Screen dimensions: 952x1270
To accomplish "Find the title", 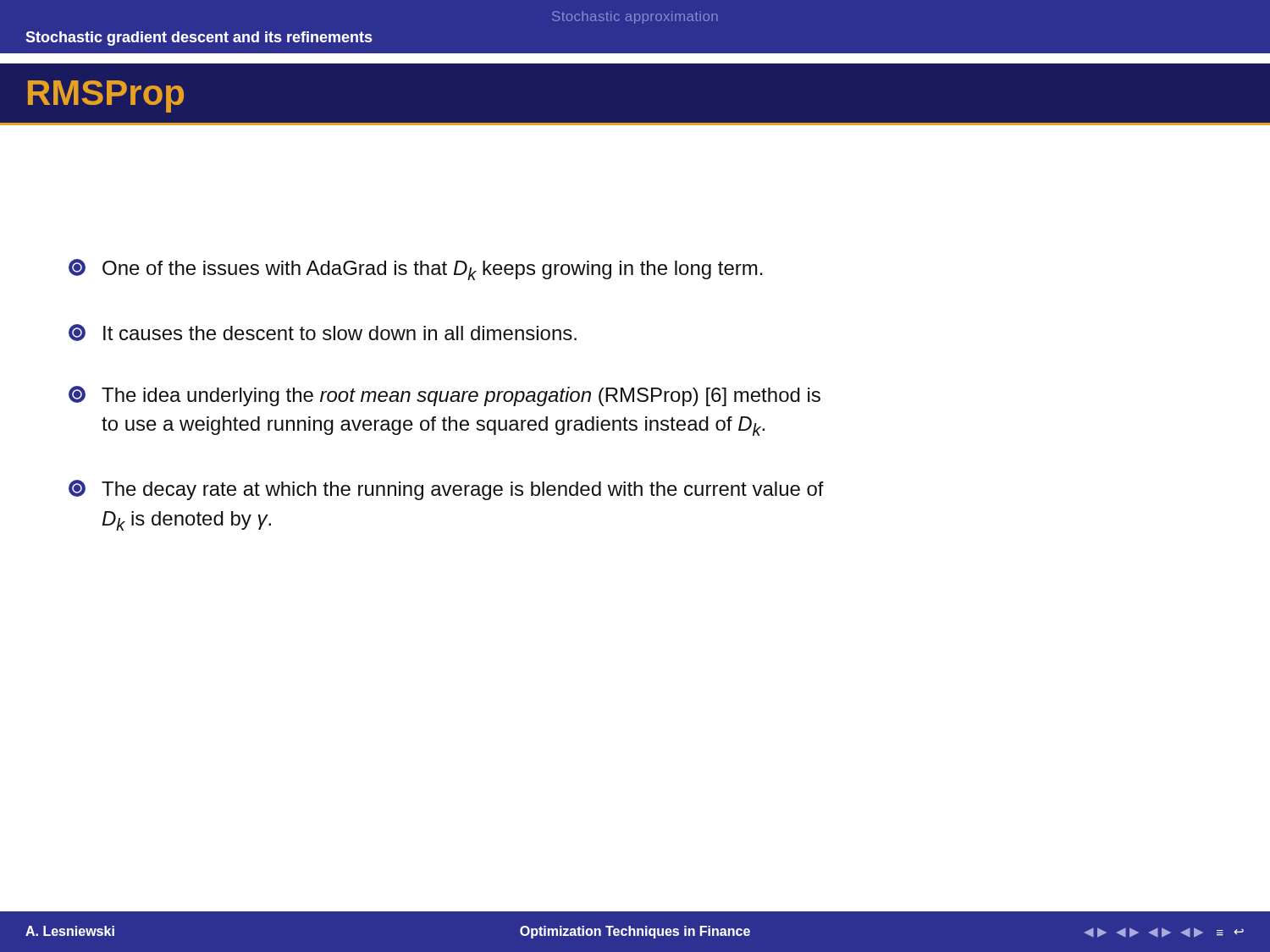I will tap(93, 93).
